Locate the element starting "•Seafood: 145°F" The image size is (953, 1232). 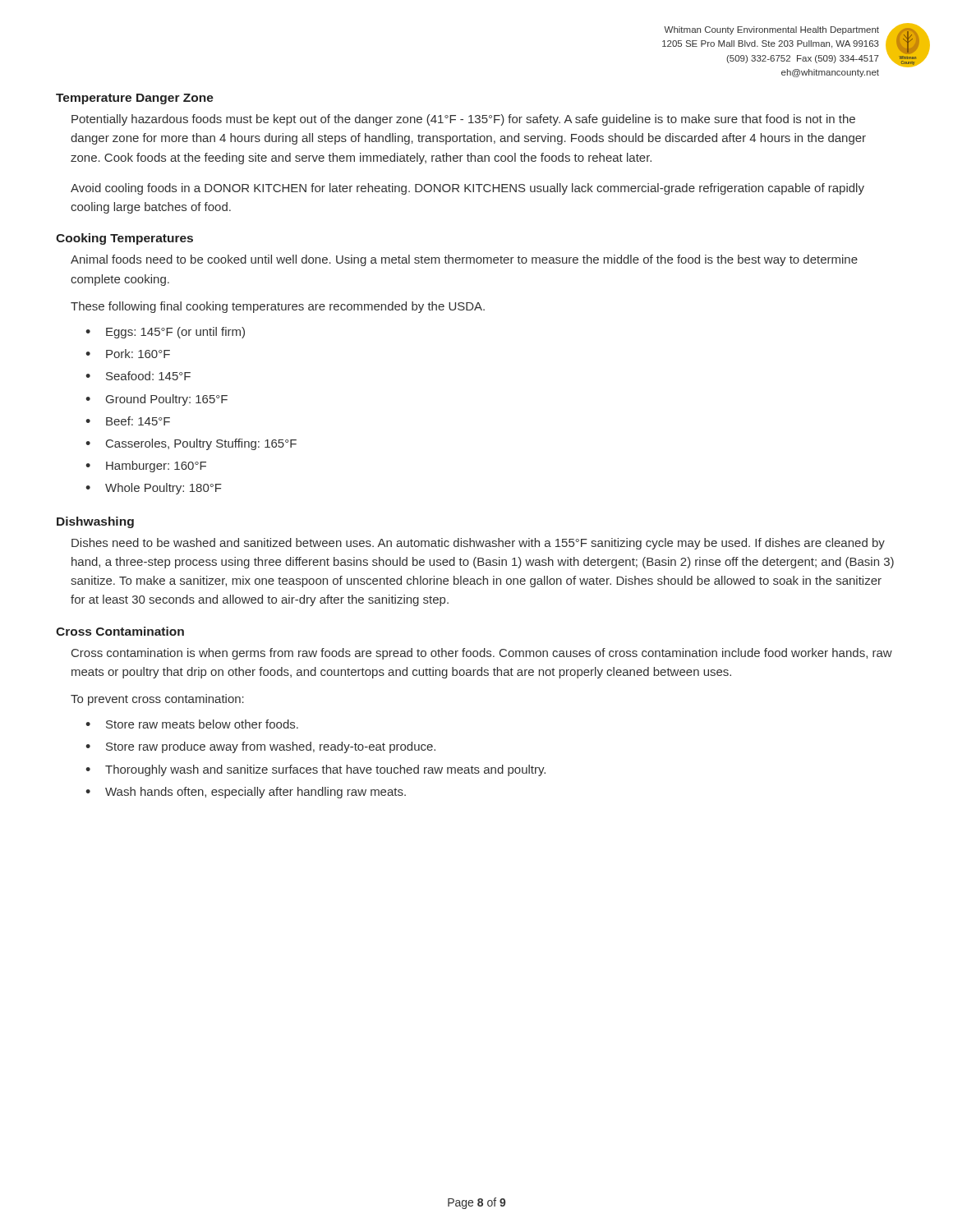(x=138, y=377)
